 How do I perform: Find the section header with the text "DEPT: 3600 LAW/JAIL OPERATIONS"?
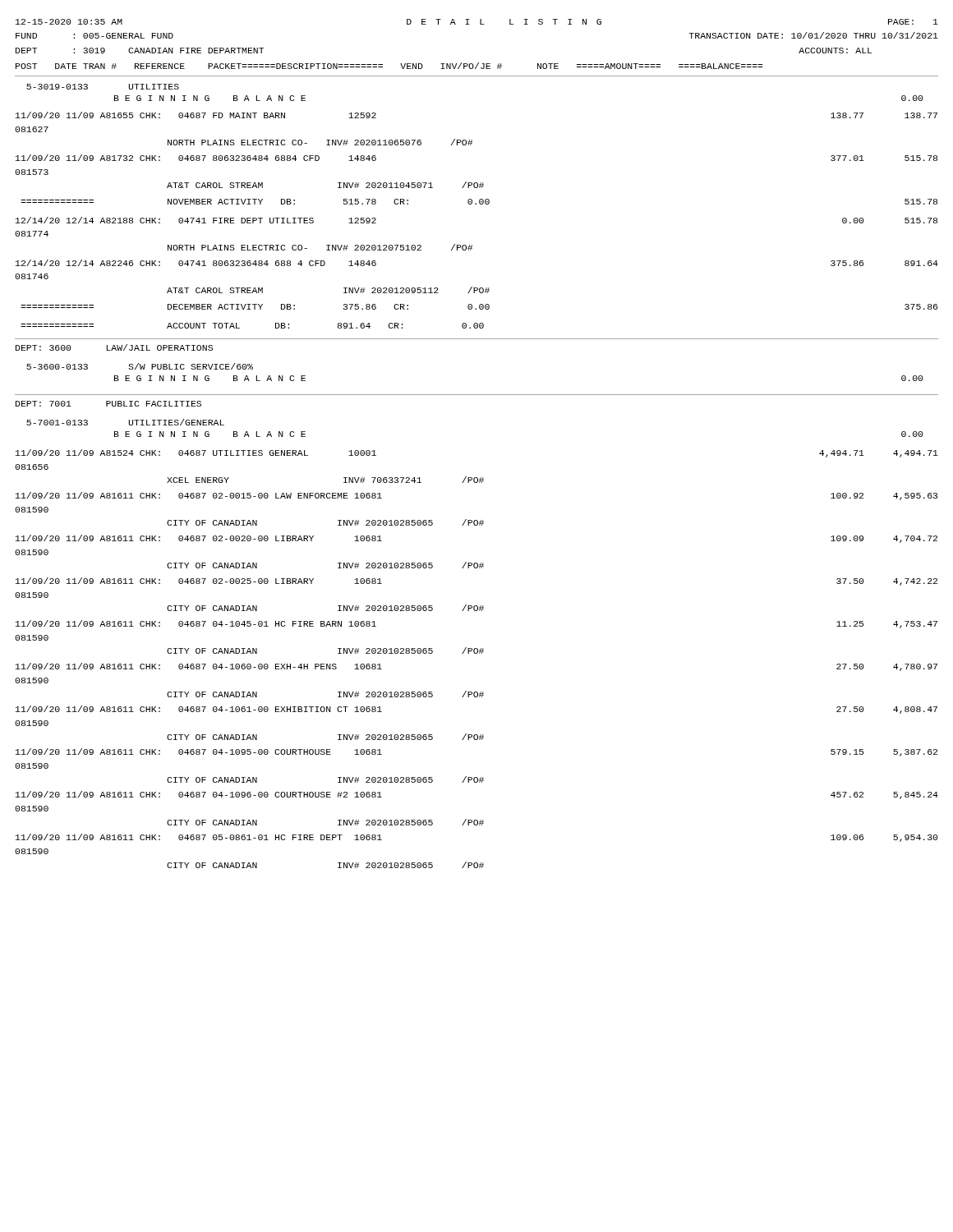pyautogui.click(x=114, y=348)
